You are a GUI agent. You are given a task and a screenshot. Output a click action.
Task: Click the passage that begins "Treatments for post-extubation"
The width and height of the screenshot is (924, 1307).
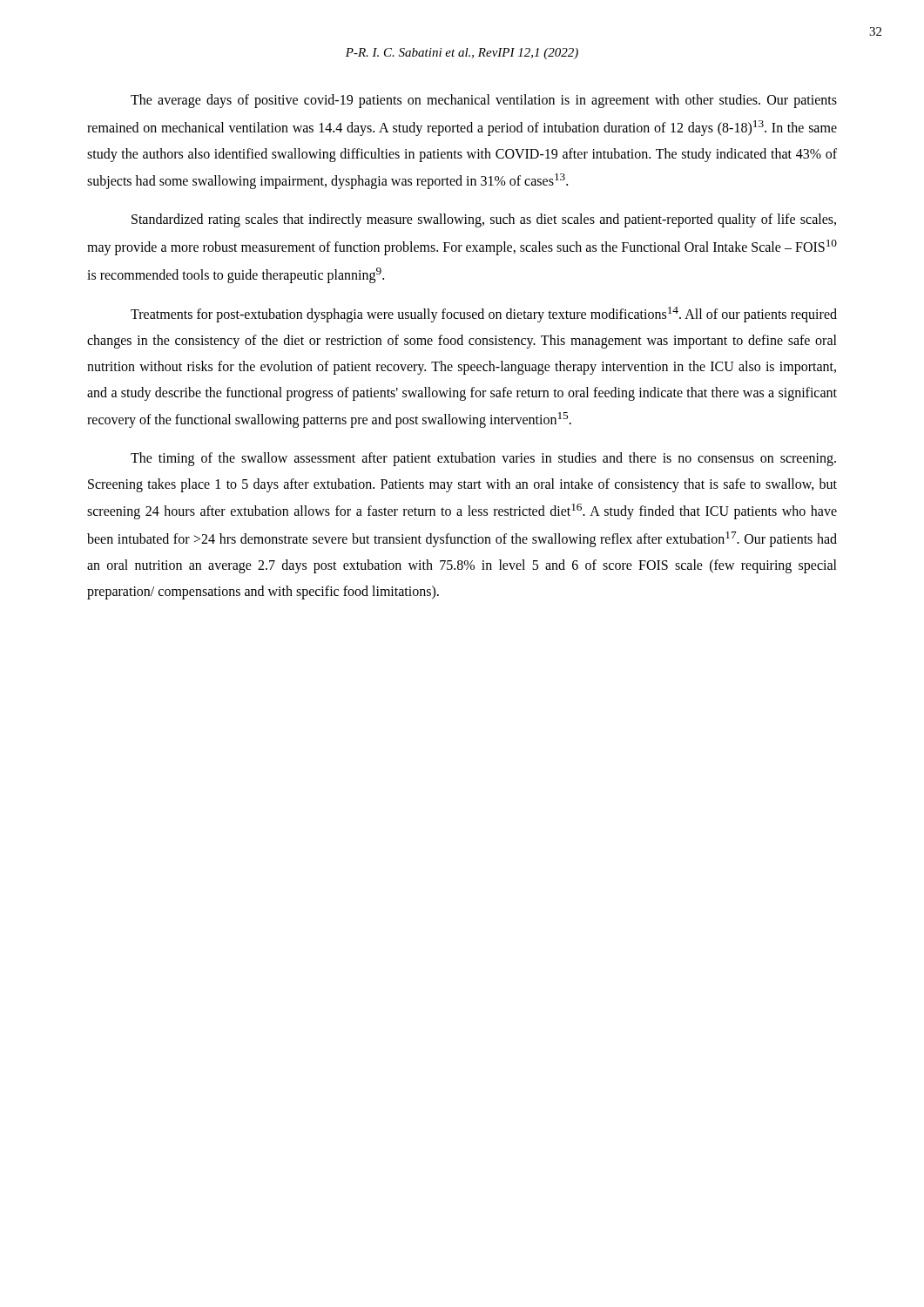pos(462,366)
